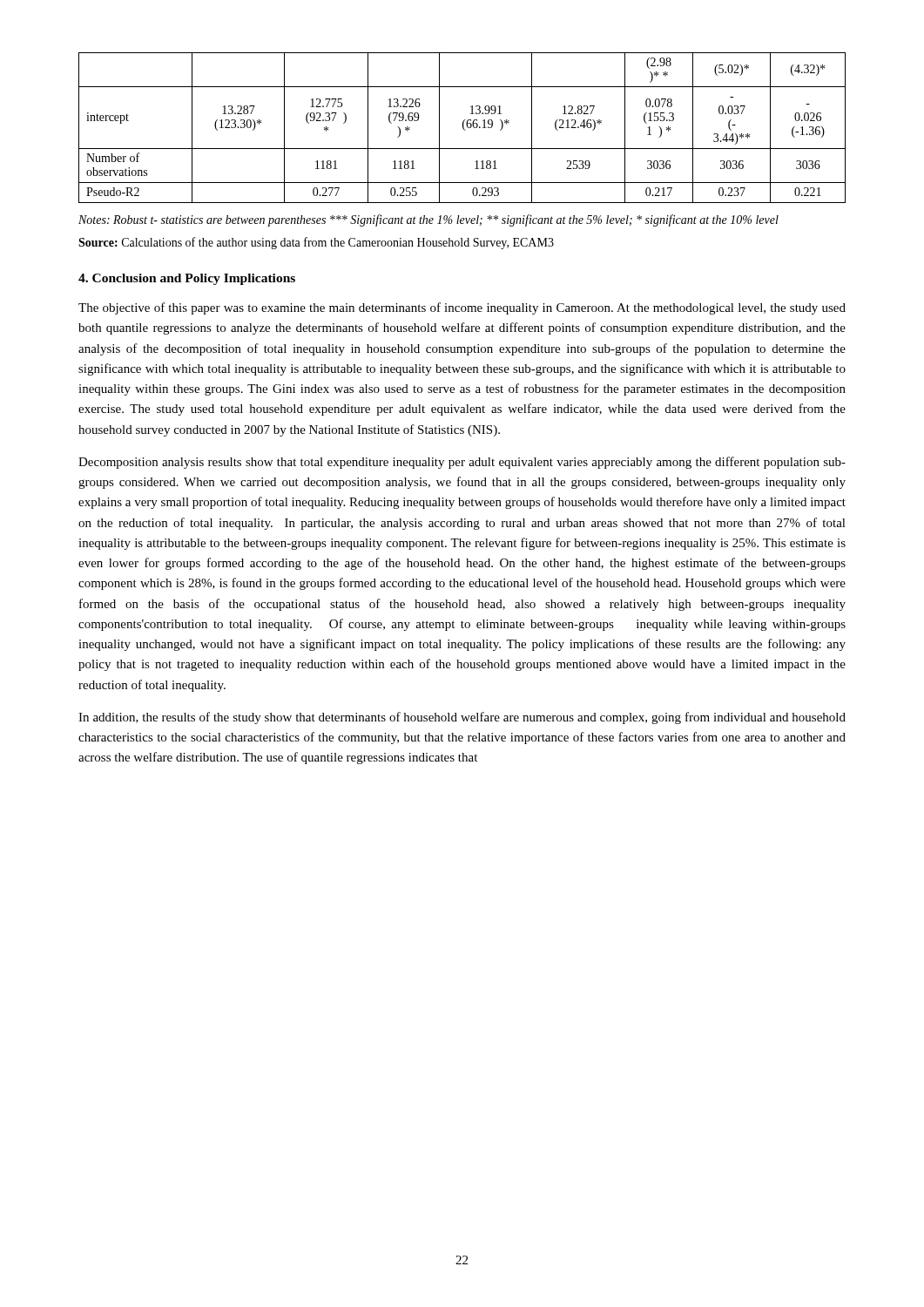Select the table that reads "12.775 (92.37 )"
Screen dimensions: 1307x924
462,128
